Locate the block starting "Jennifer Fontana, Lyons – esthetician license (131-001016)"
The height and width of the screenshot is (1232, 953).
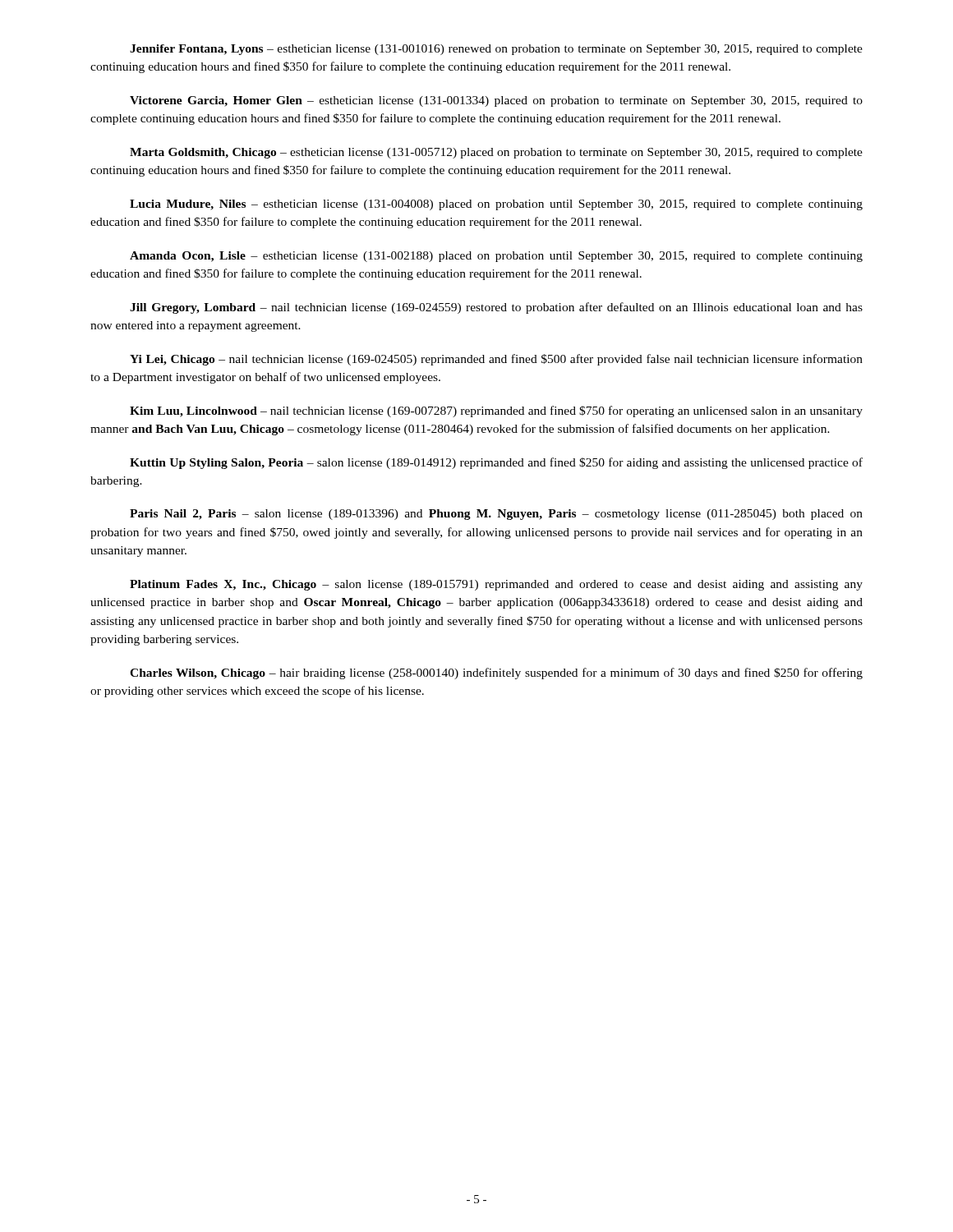click(x=476, y=58)
